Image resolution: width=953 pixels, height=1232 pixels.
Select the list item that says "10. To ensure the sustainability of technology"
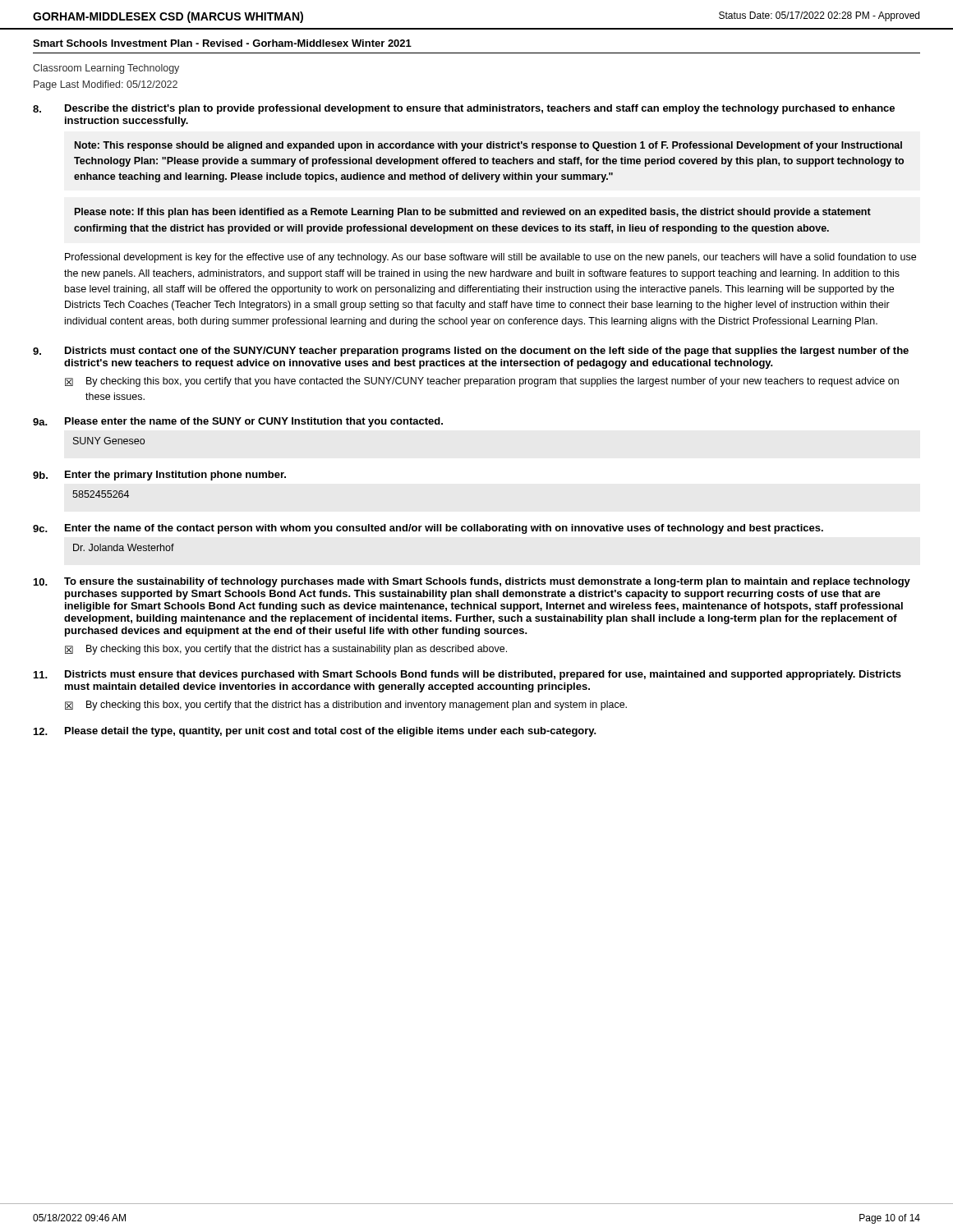(476, 619)
